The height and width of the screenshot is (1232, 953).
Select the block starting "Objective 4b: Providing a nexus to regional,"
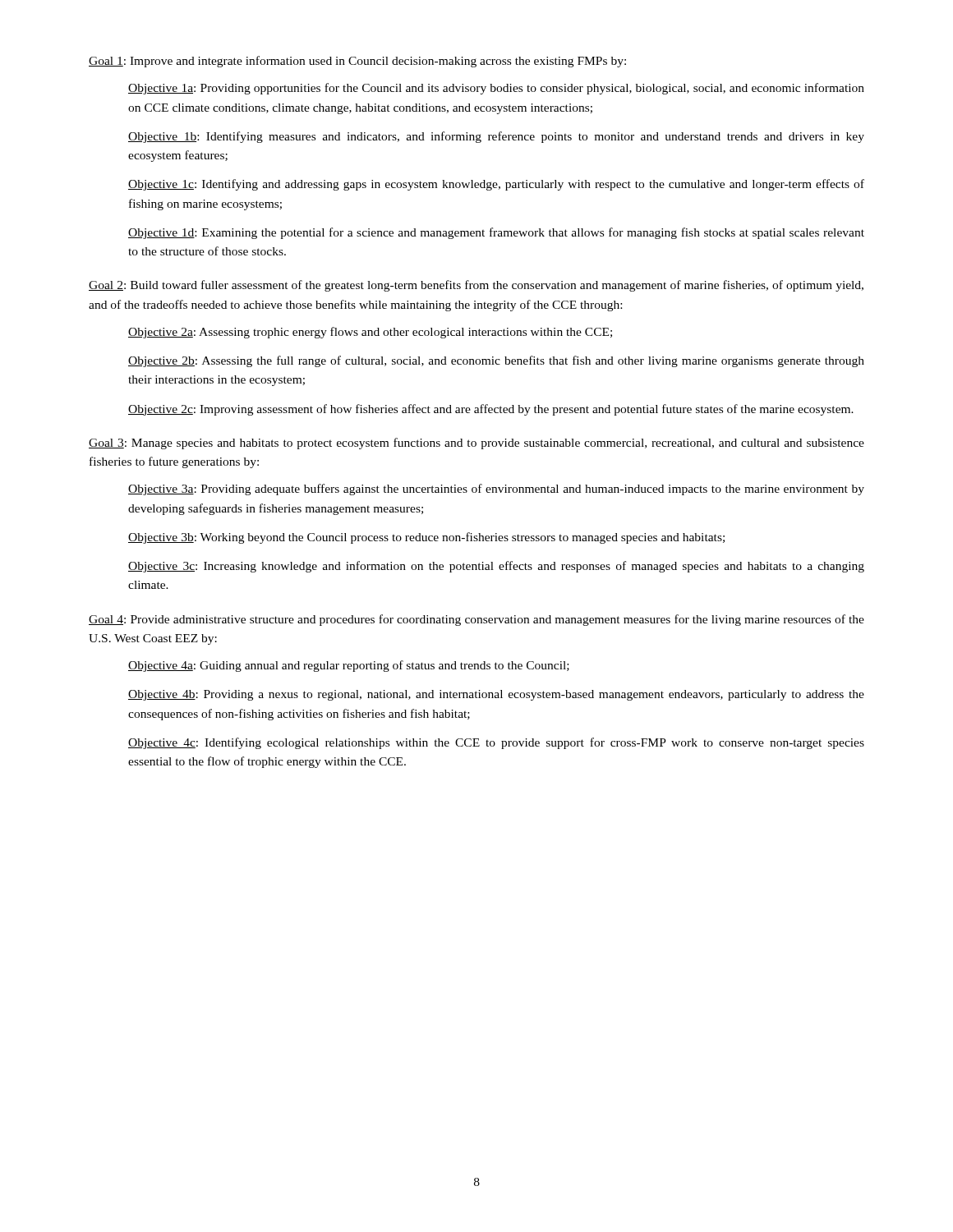point(496,703)
